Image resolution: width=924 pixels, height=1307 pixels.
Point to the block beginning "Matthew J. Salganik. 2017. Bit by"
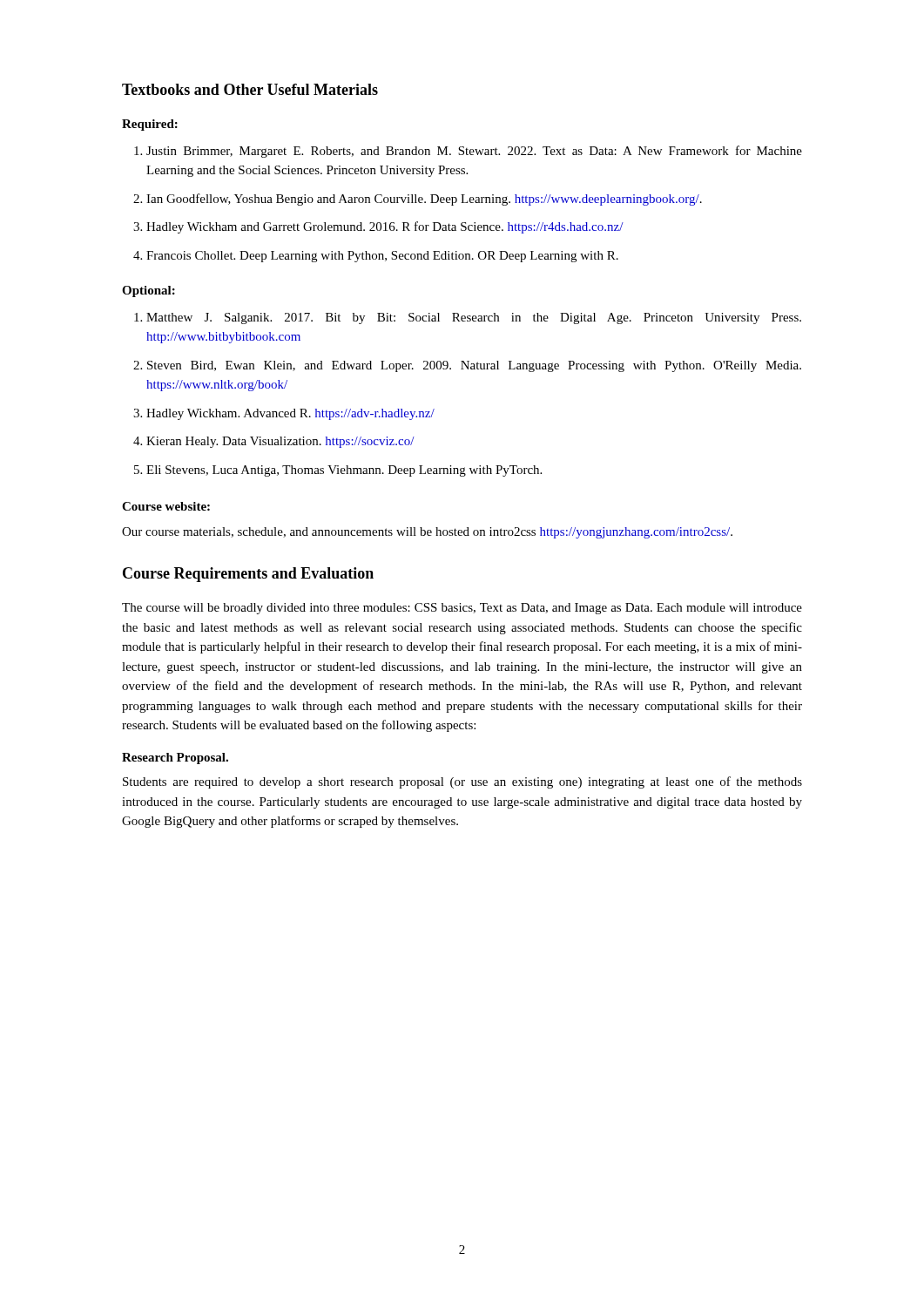[x=474, y=327]
